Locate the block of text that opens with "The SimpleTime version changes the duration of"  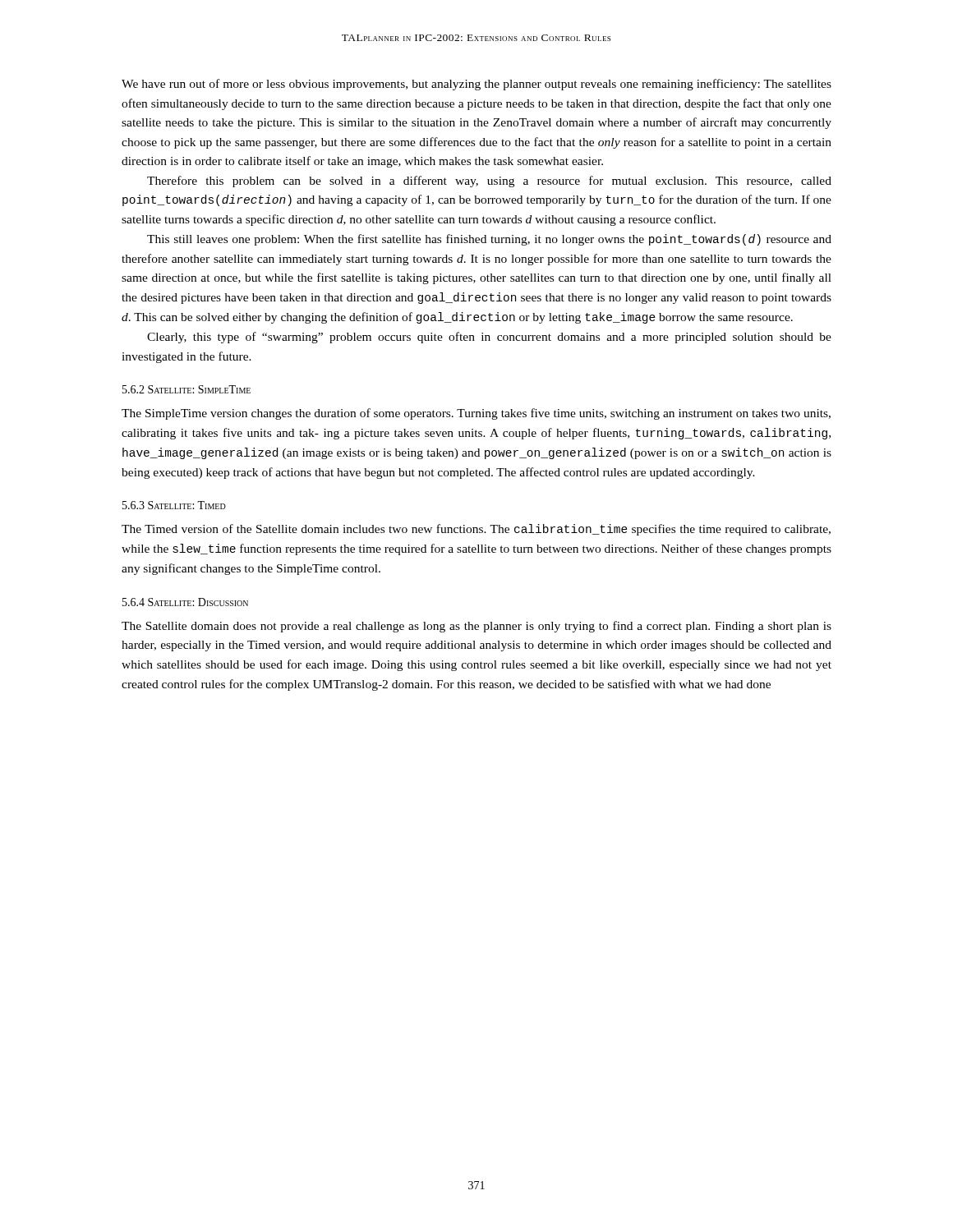[x=476, y=442]
